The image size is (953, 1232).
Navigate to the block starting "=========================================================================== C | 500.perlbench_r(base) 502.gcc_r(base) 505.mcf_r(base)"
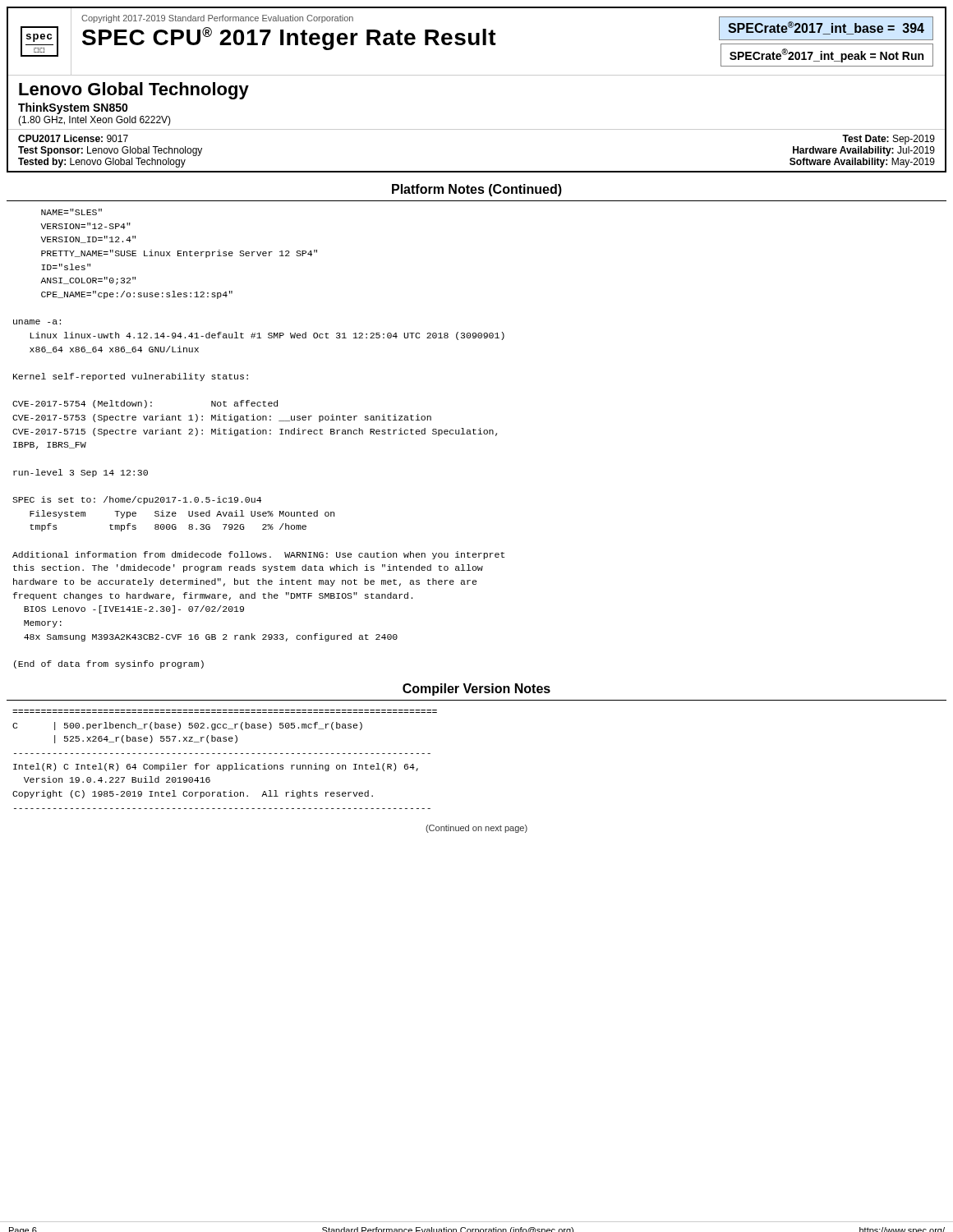click(187, 726)
